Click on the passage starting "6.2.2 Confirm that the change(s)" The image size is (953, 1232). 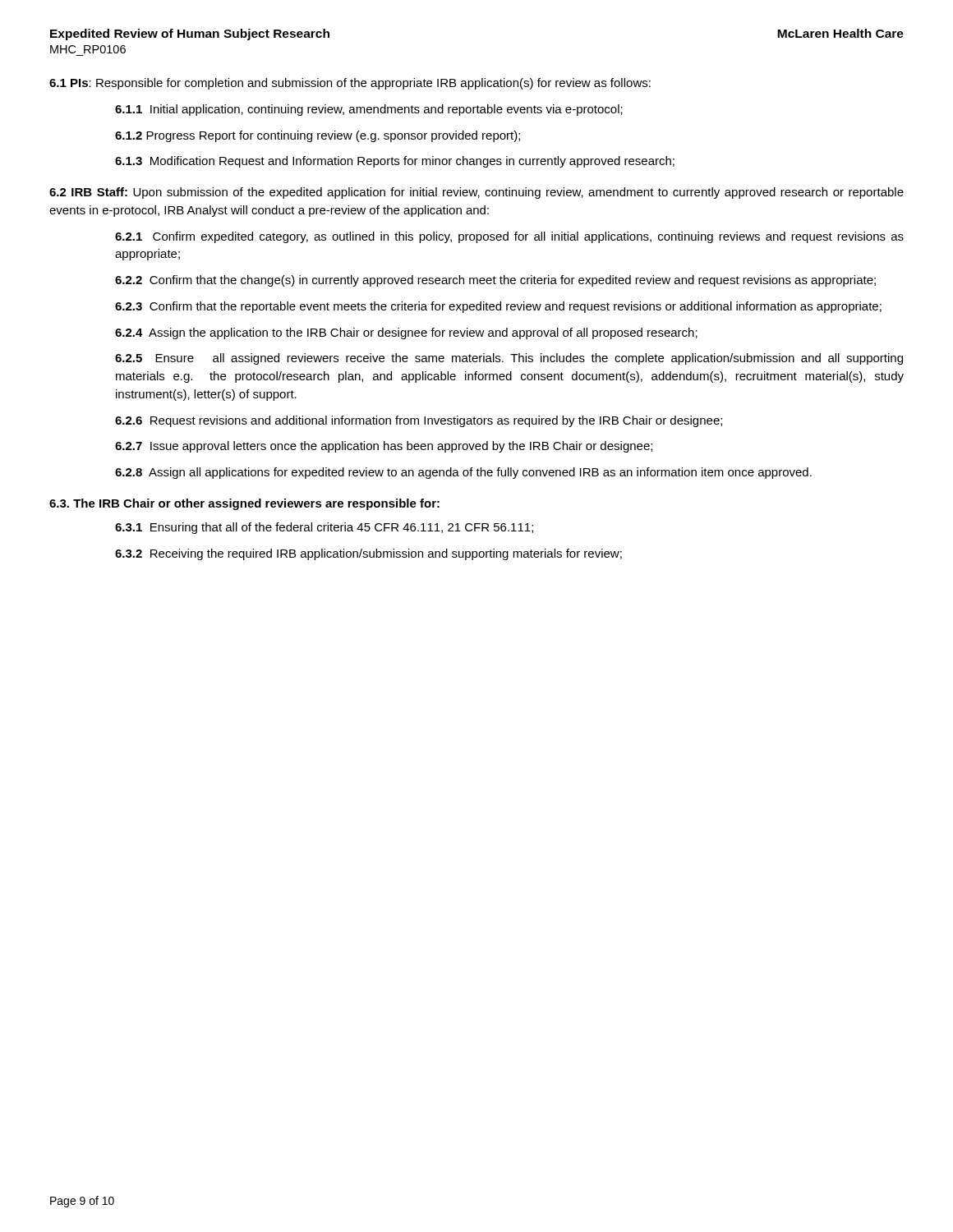[x=509, y=280]
